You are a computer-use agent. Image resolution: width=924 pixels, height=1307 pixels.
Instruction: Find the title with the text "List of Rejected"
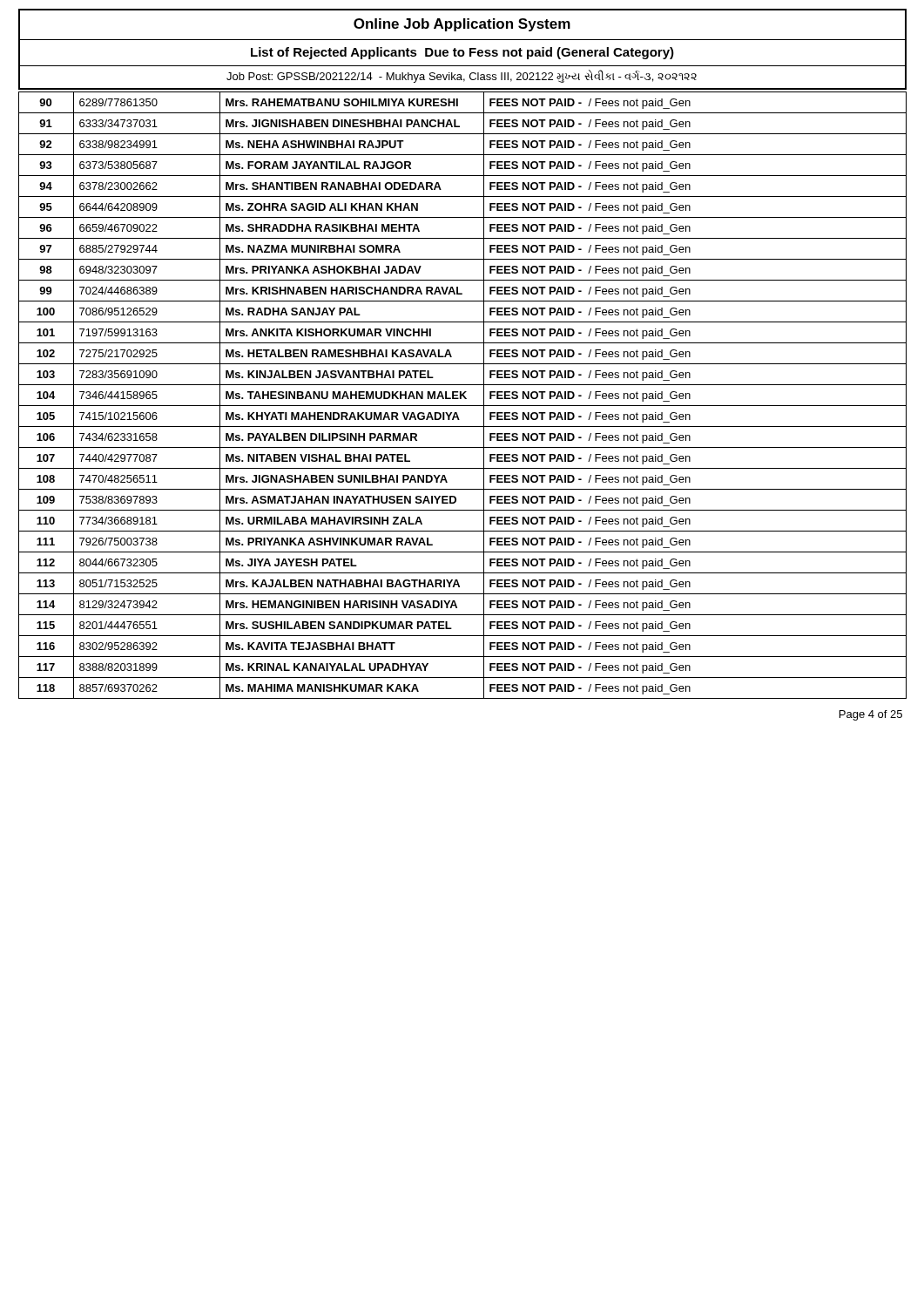pyautogui.click(x=462, y=52)
